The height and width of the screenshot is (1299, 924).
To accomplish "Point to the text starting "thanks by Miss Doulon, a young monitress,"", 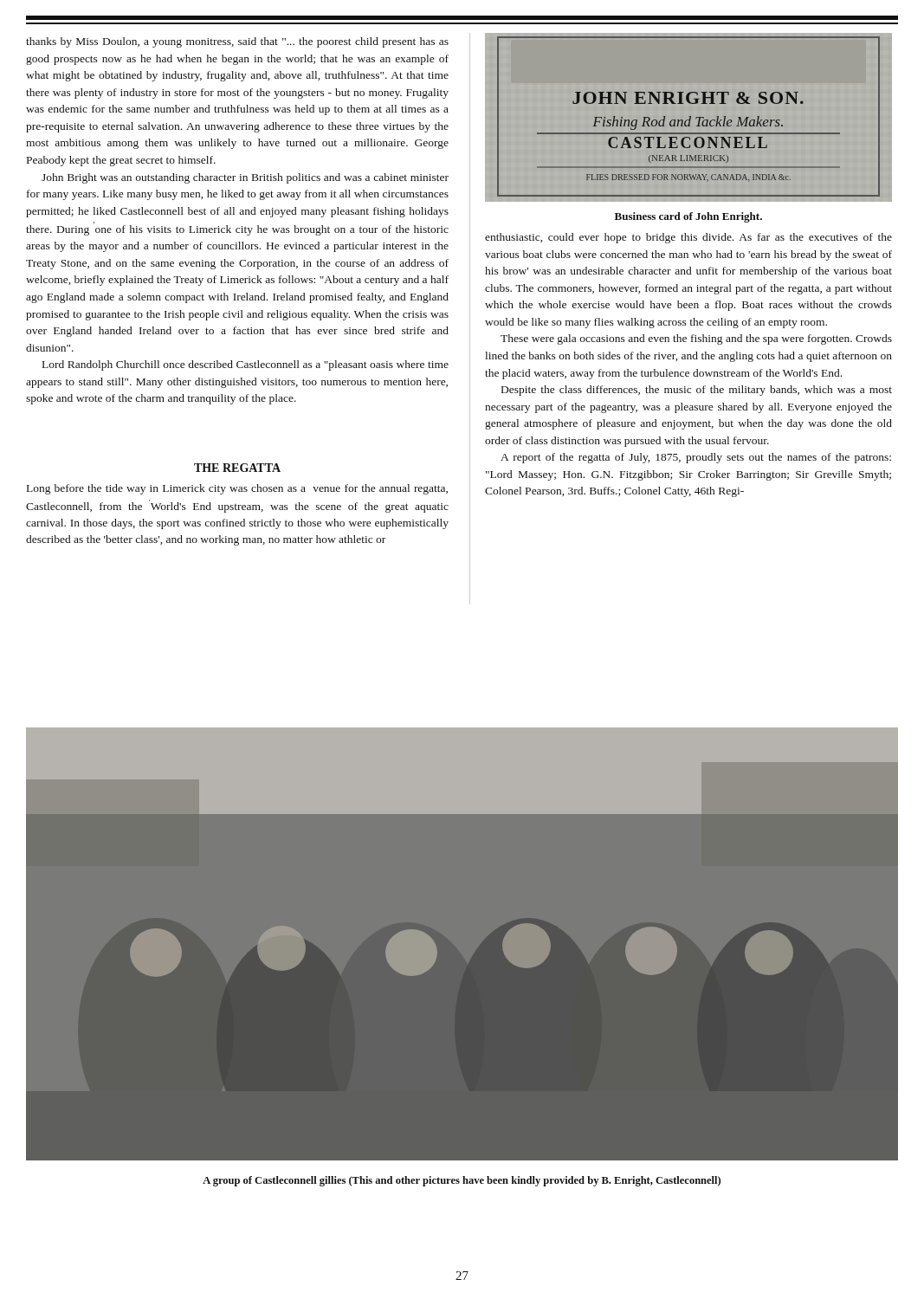I will [x=237, y=220].
